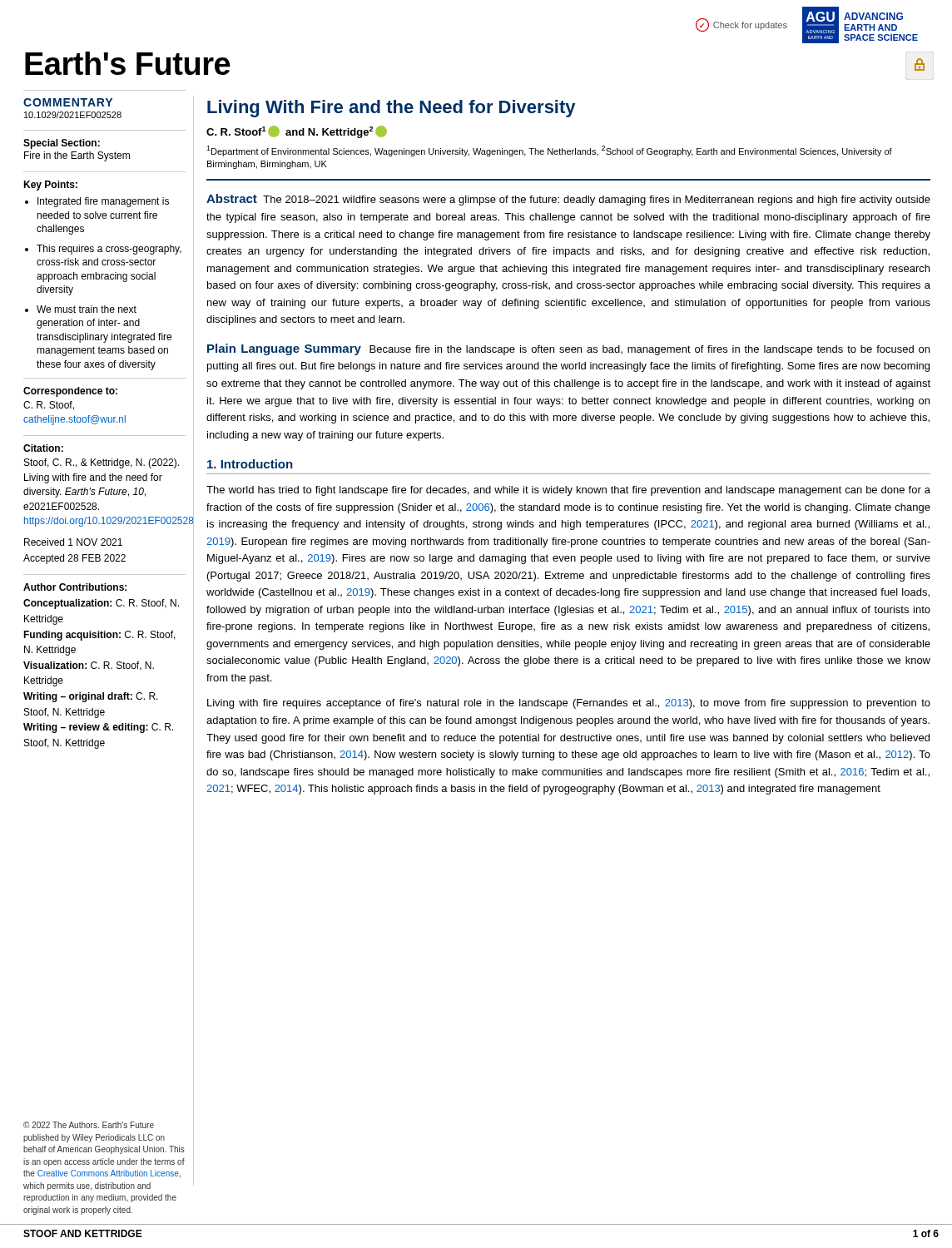Locate the element starting "Earth's Future"
Screen dimensions: 1248x952
pyautogui.click(x=127, y=64)
